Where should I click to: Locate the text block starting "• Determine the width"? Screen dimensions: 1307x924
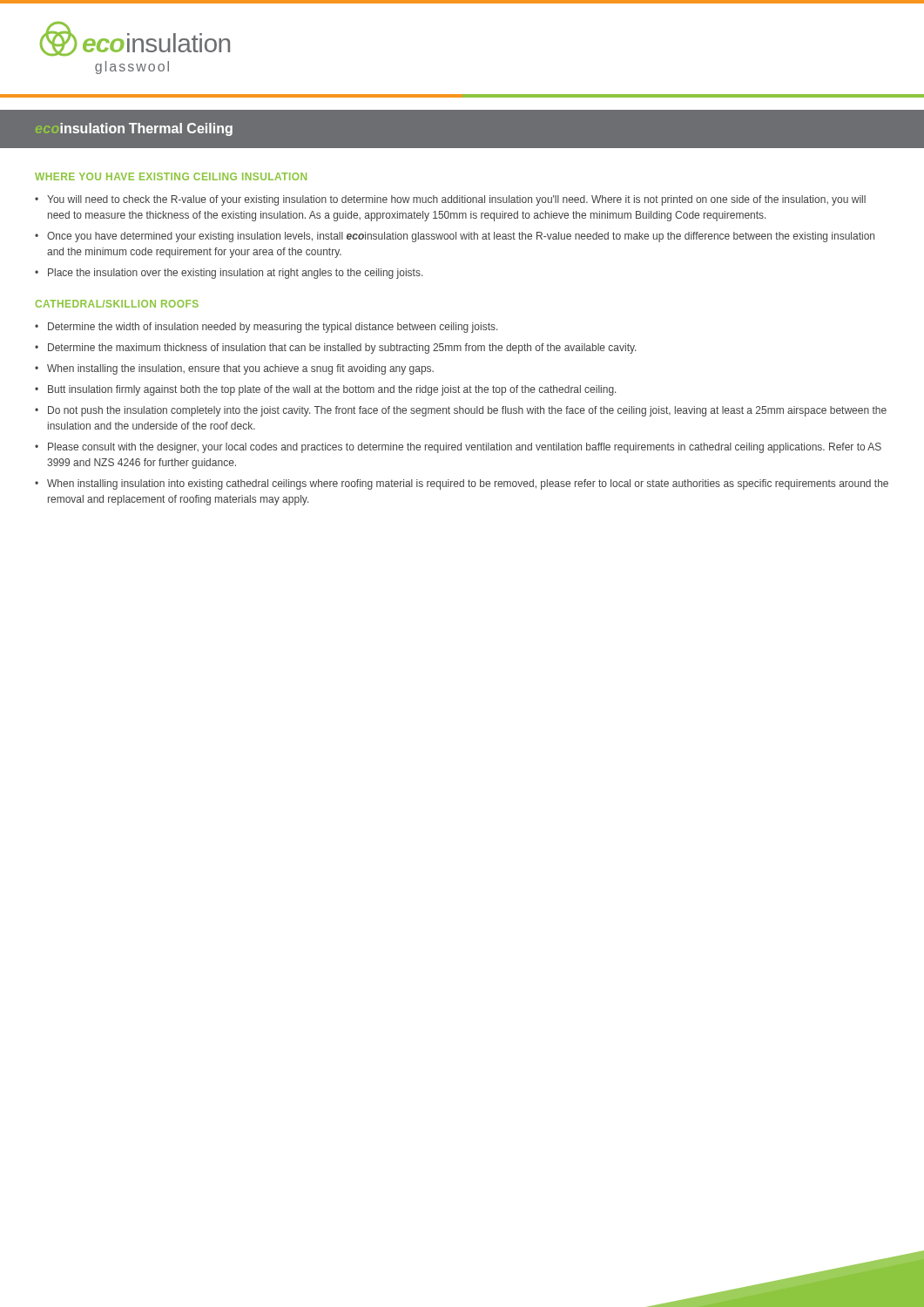pyautogui.click(x=267, y=327)
